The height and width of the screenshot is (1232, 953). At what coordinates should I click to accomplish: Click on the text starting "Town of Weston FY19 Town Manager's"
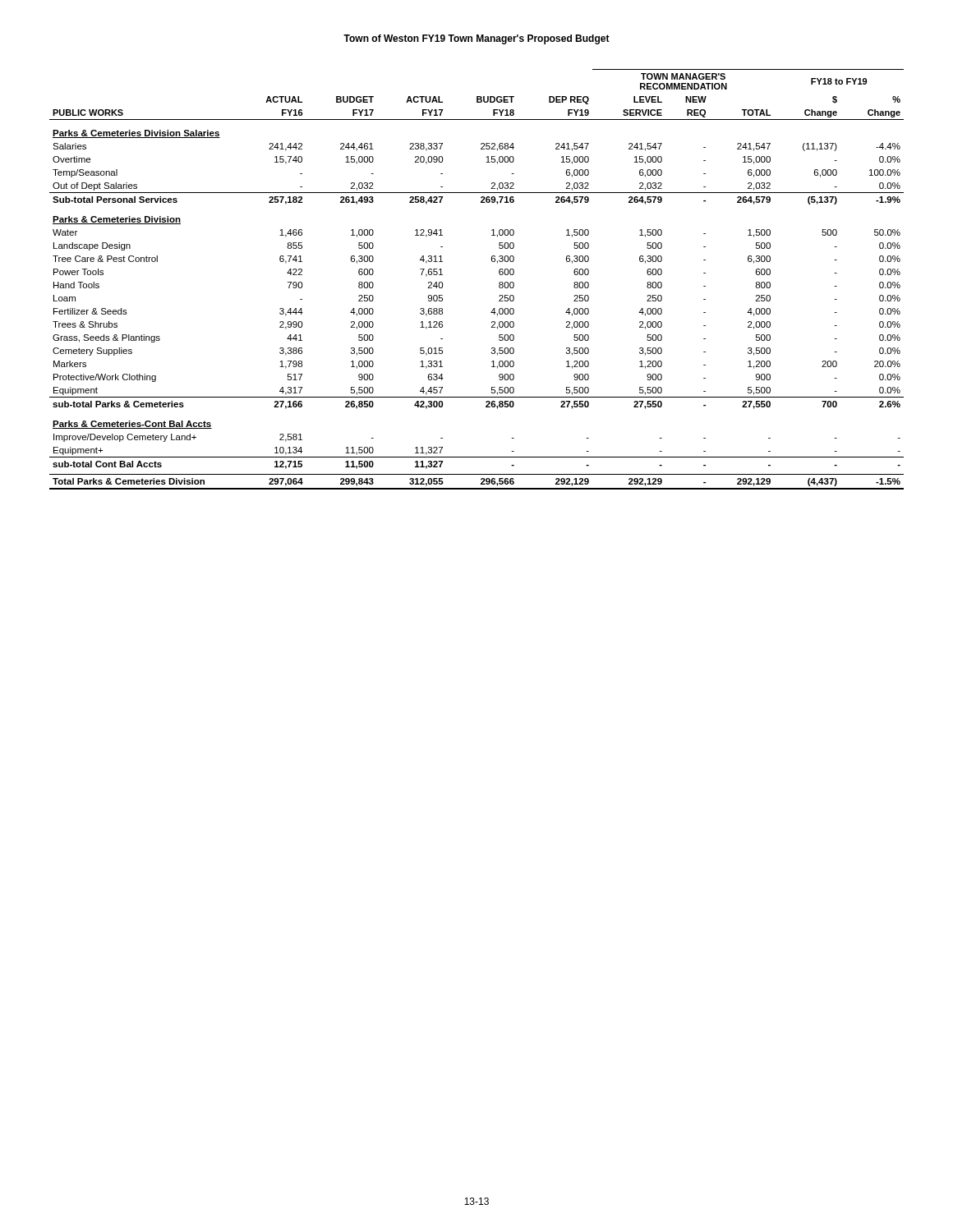point(476,39)
